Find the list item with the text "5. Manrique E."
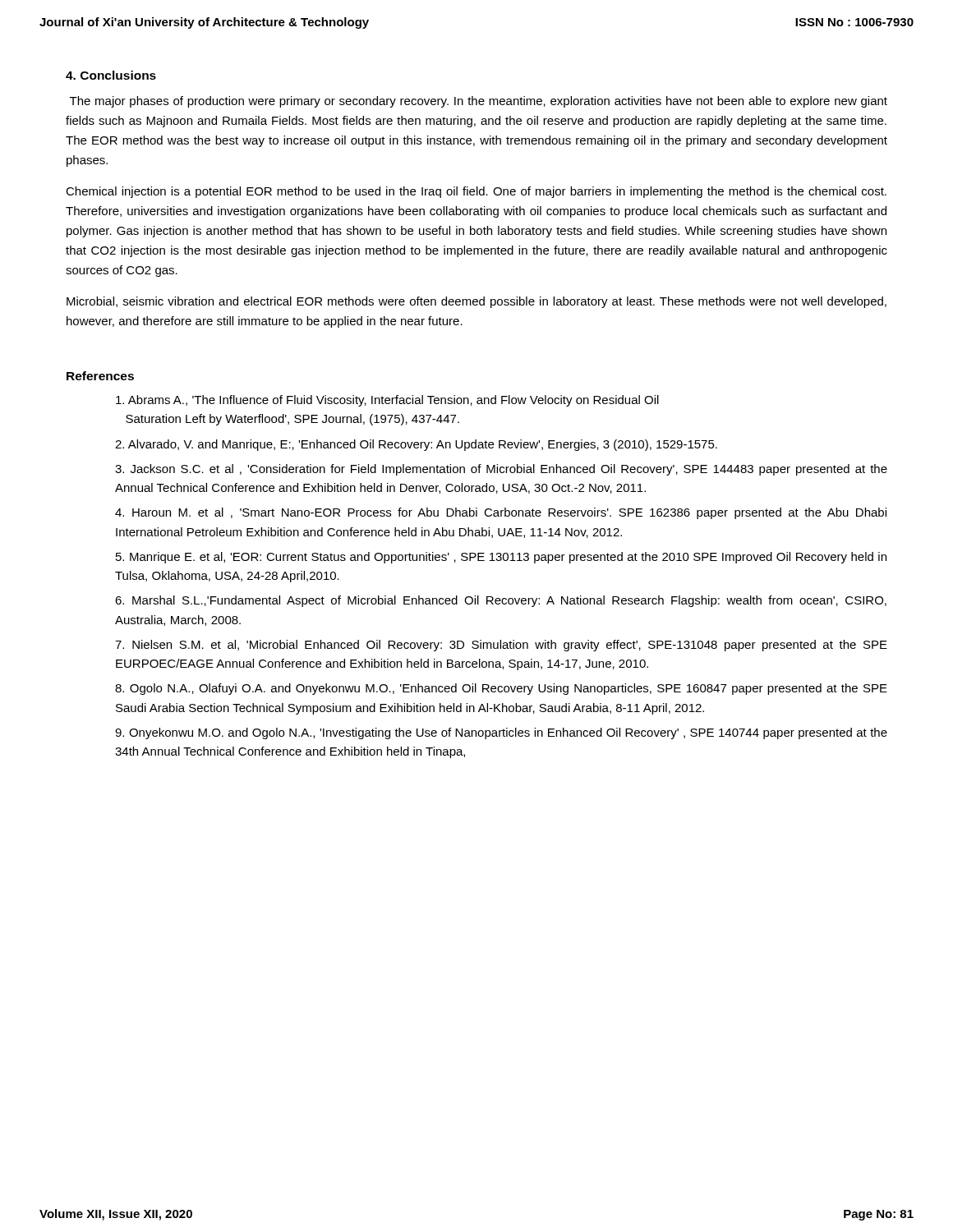The image size is (953, 1232). click(x=501, y=566)
